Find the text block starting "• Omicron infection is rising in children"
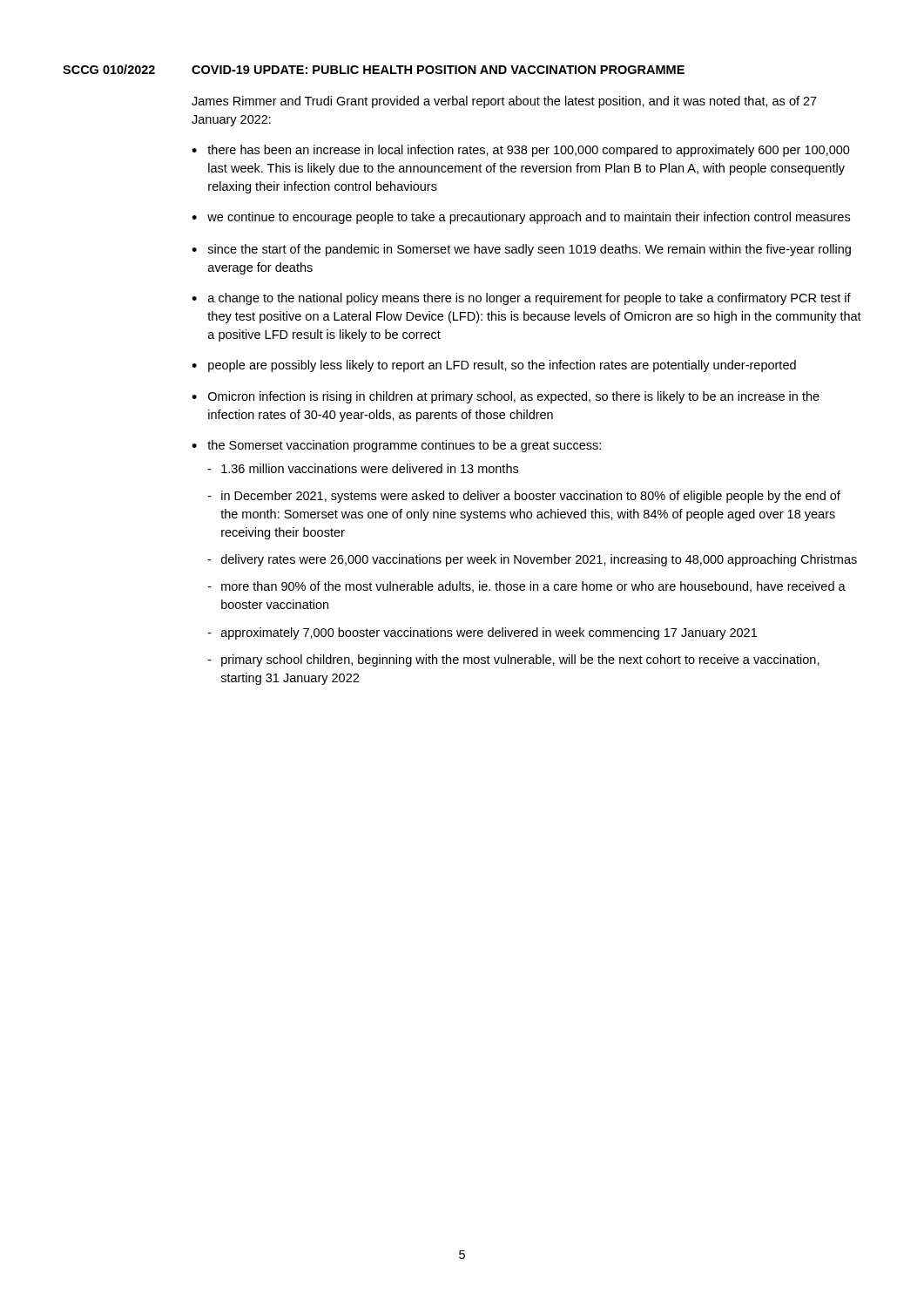The height and width of the screenshot is (1307, 924). pyautogui.click(x=526, y=406)
